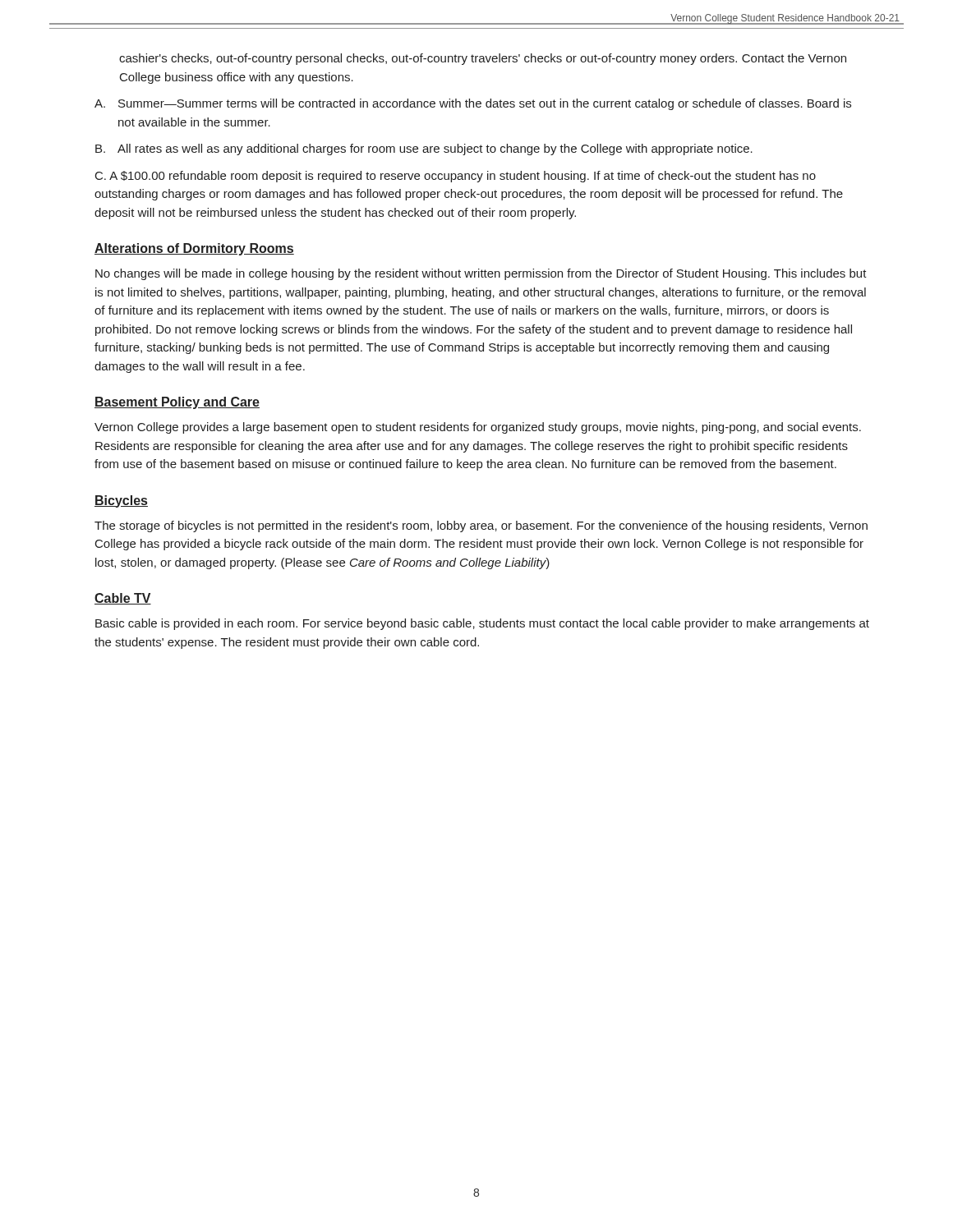The width and height of the screenshot is (953, 1232).
Task: Locate the text block containing "Basic cable is provided in each room. For"
Action: click(x=482, y=632)
